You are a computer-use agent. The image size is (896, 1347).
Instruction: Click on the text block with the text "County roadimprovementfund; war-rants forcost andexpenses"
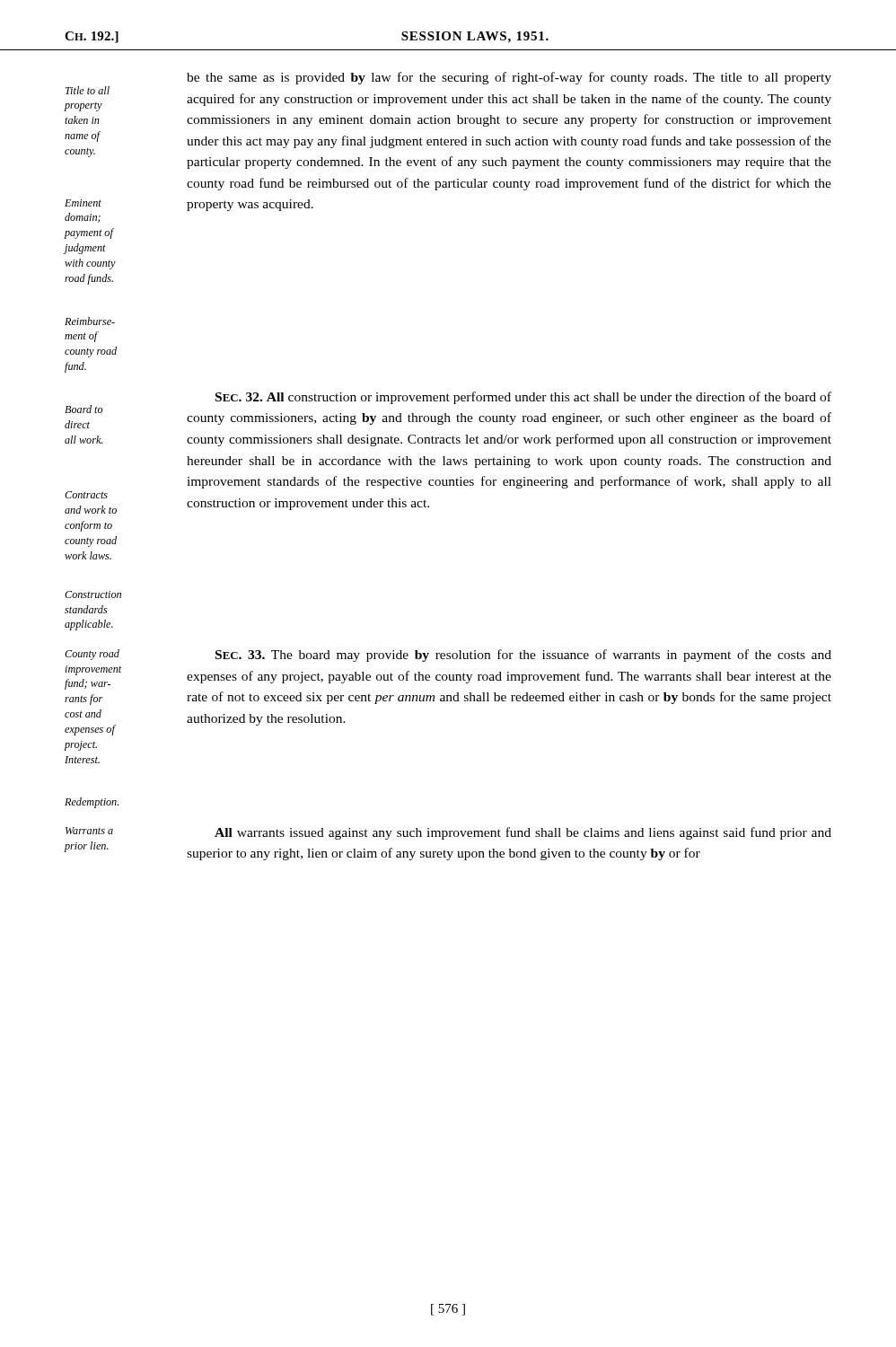point(448,656)
